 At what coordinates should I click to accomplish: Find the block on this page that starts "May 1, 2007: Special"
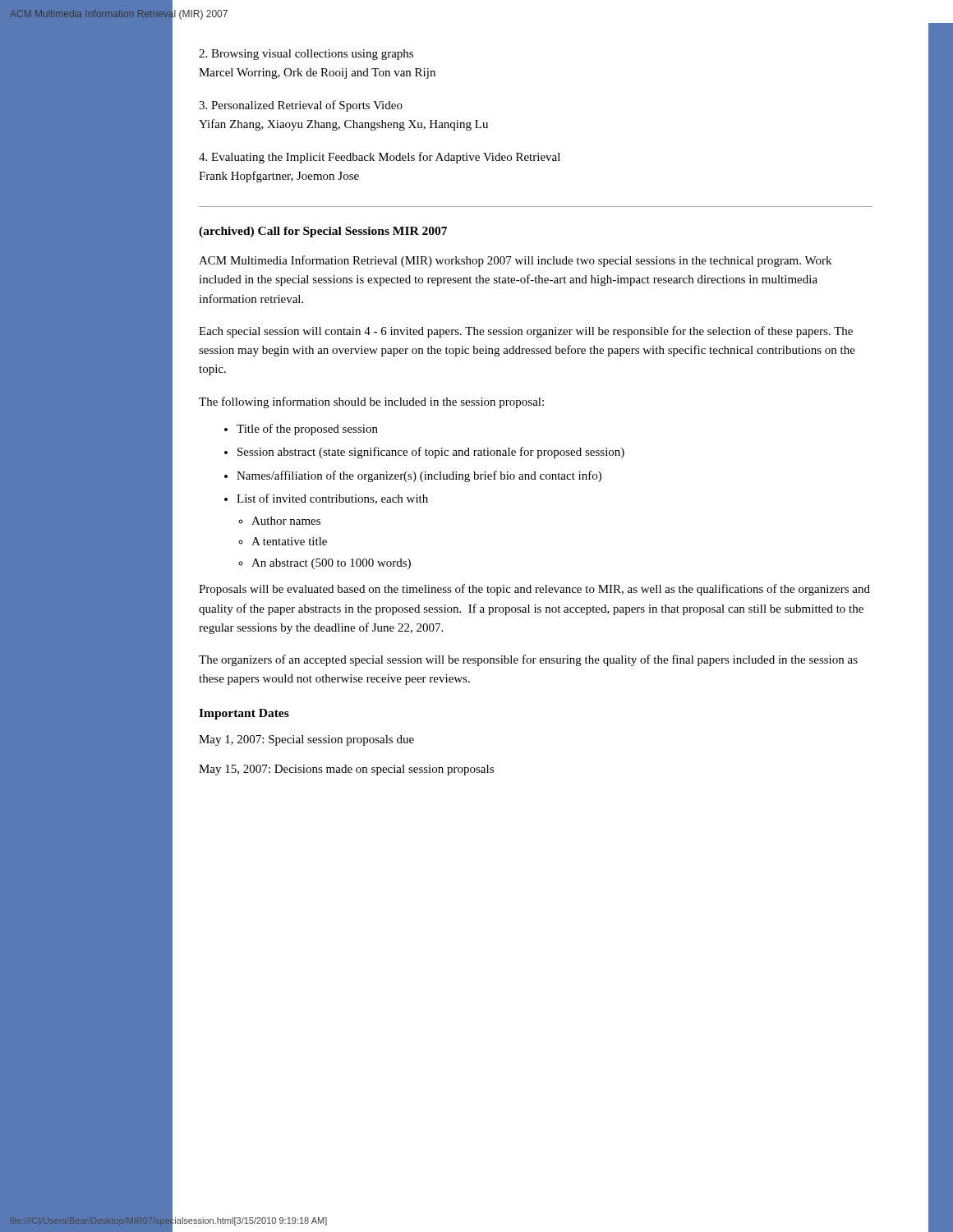click(306, 739)
